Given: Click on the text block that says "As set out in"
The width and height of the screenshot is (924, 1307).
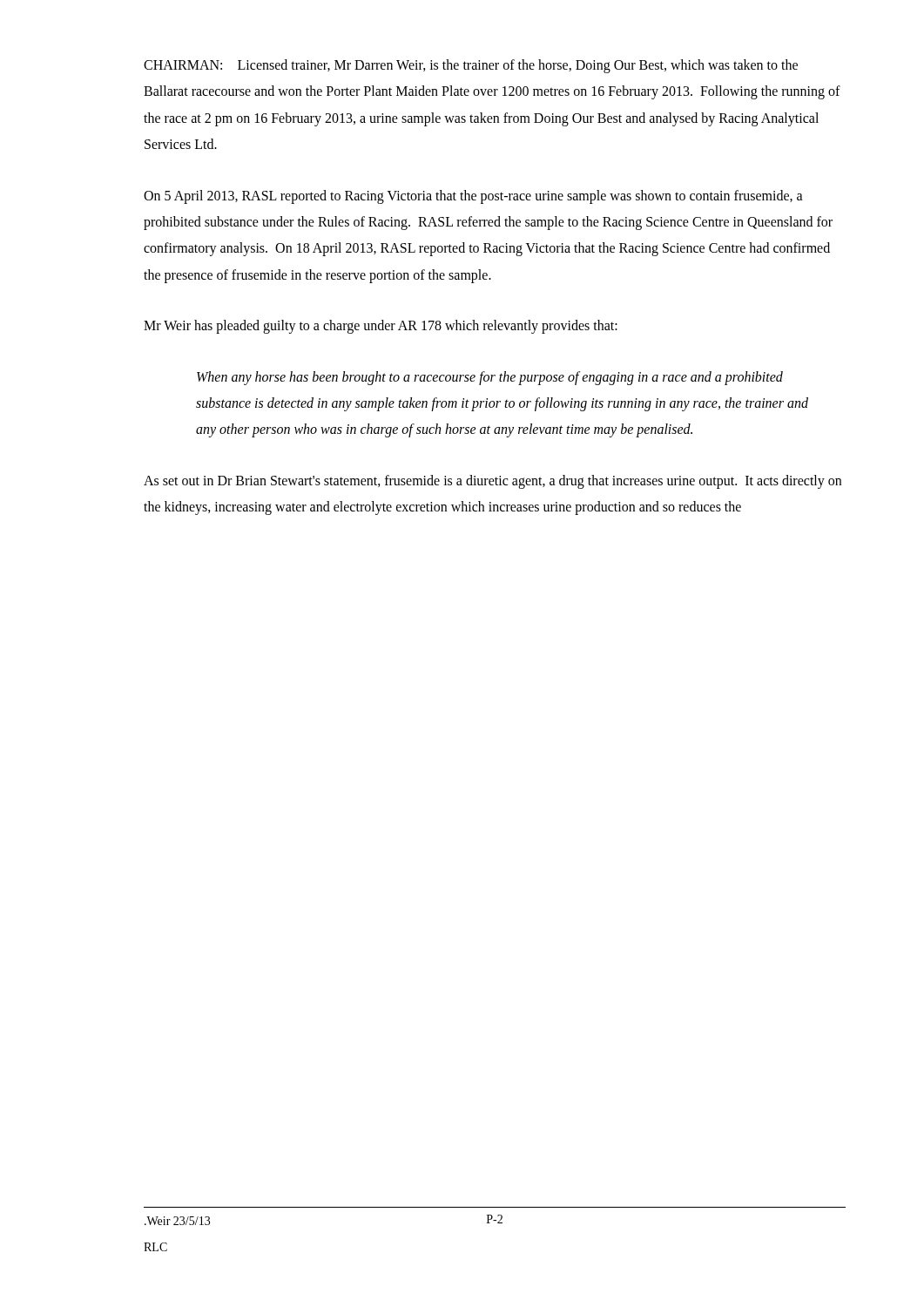Looking at the screenshot, I should (493, 494).
